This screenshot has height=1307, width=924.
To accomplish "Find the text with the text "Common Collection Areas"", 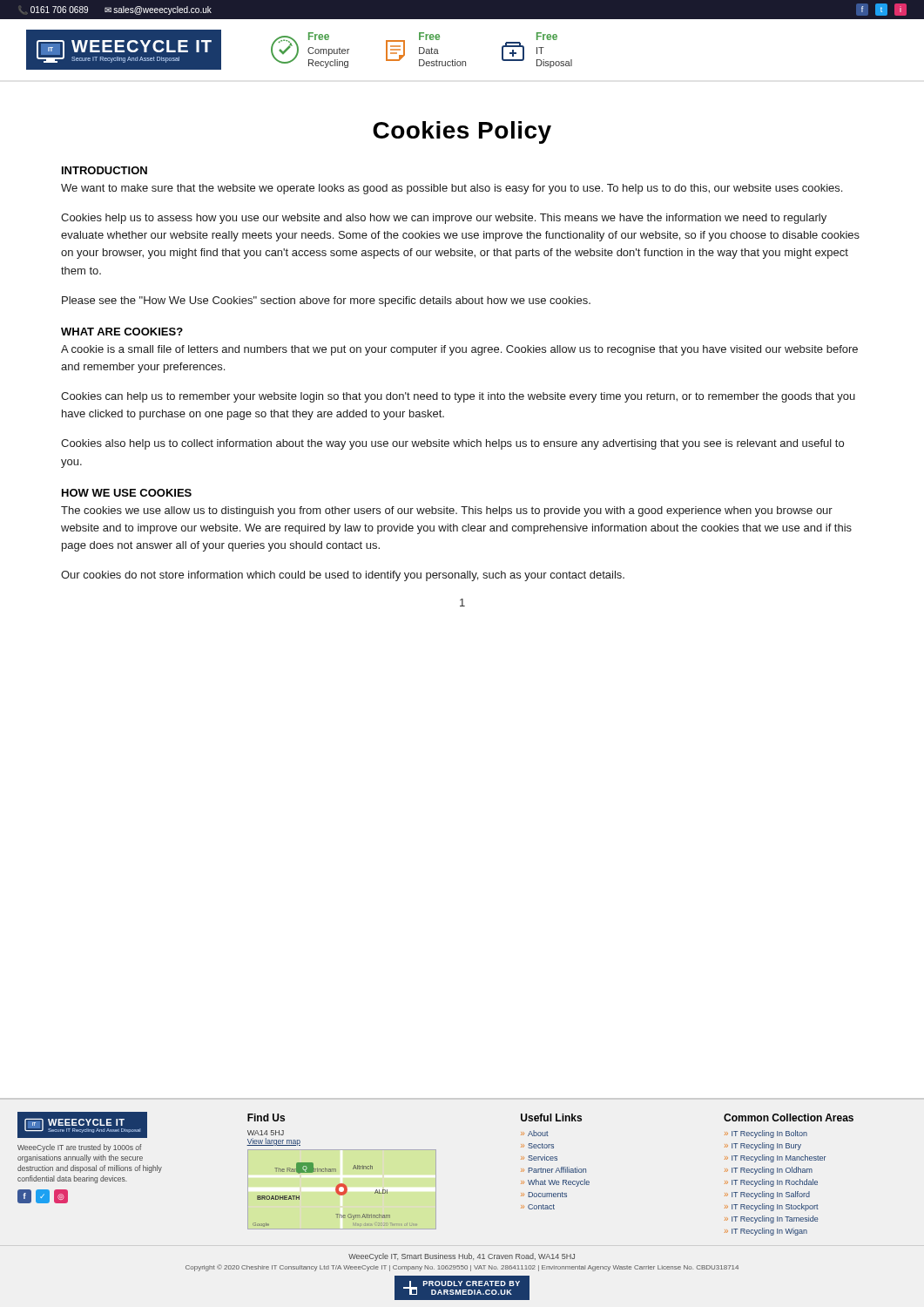I will tap(789, 1118).
